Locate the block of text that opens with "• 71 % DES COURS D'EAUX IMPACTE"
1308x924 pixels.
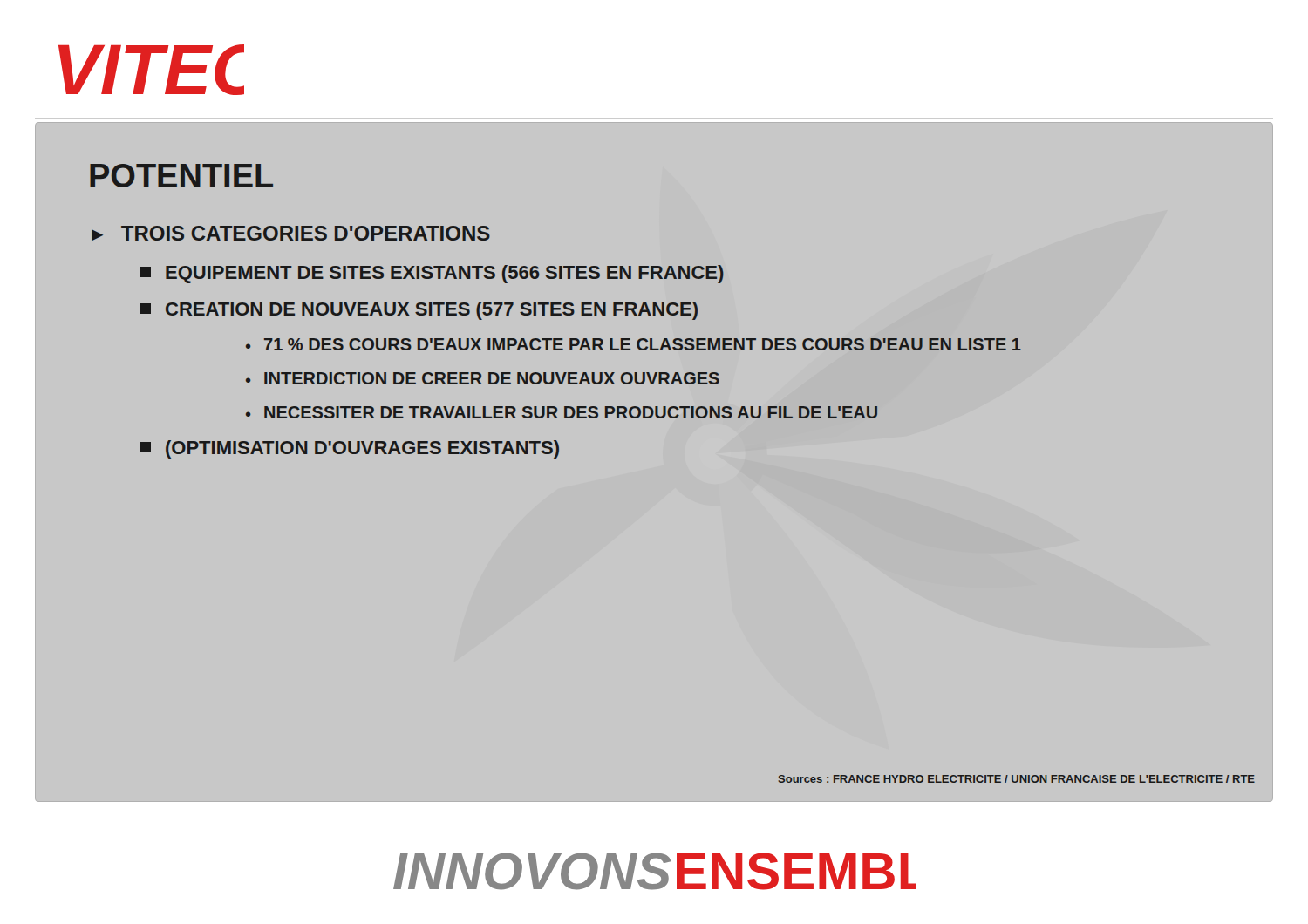pyautogui.click(x=633, y=346)
